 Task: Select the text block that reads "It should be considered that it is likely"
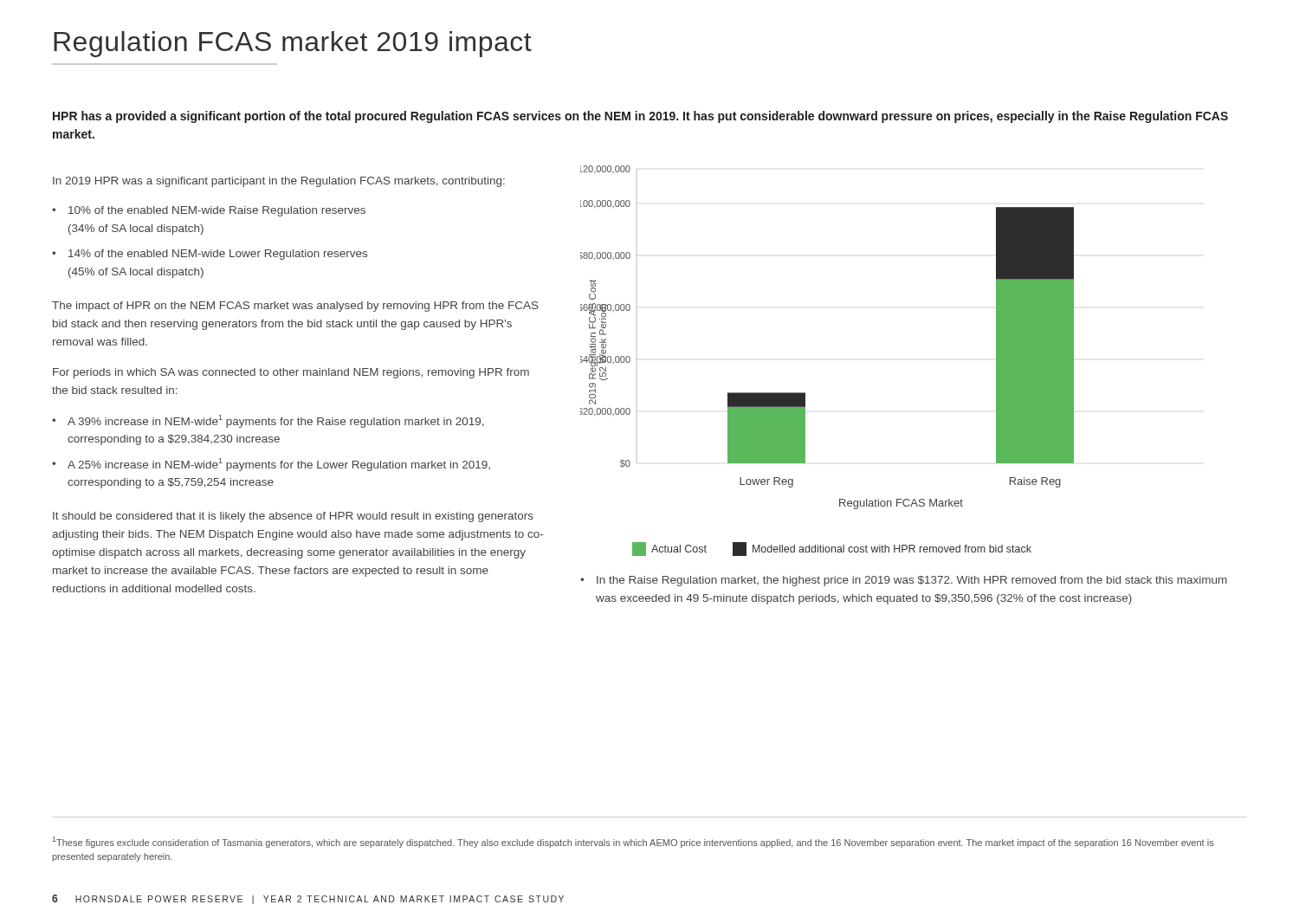[x=299, y=553]
